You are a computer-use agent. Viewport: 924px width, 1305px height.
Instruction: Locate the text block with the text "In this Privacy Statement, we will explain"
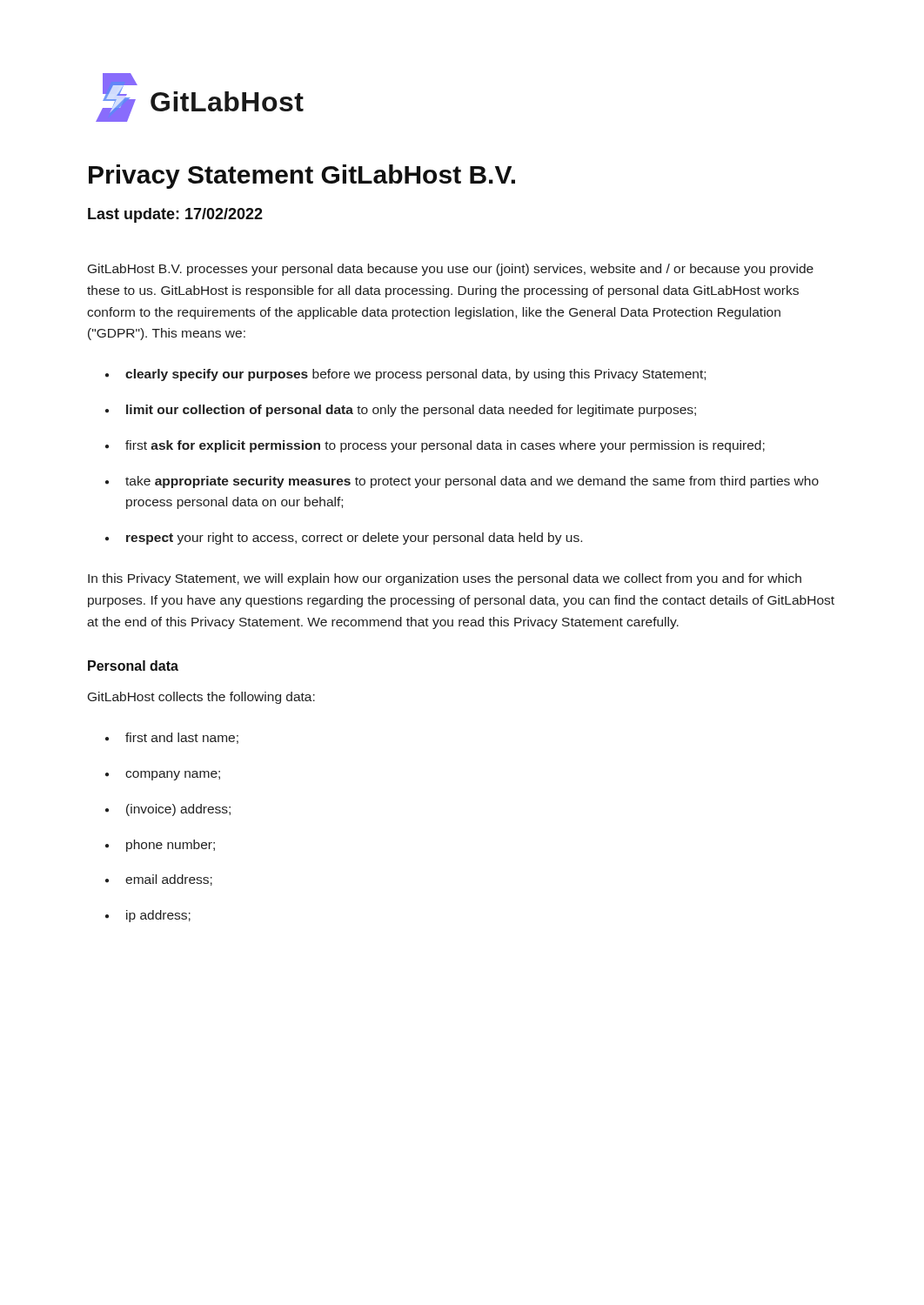(461, 600)
